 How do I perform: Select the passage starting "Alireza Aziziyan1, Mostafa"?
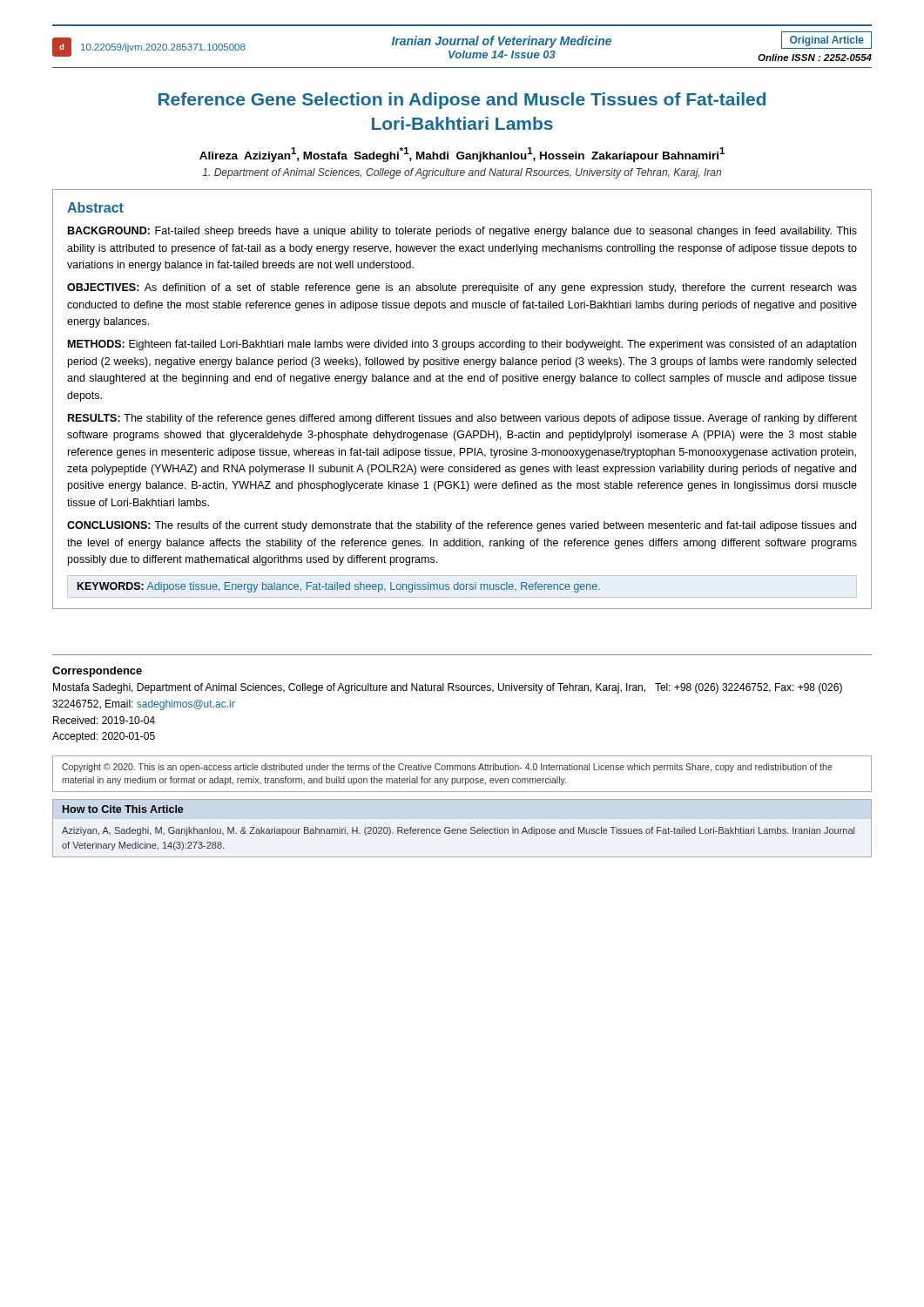coord(462,153)
